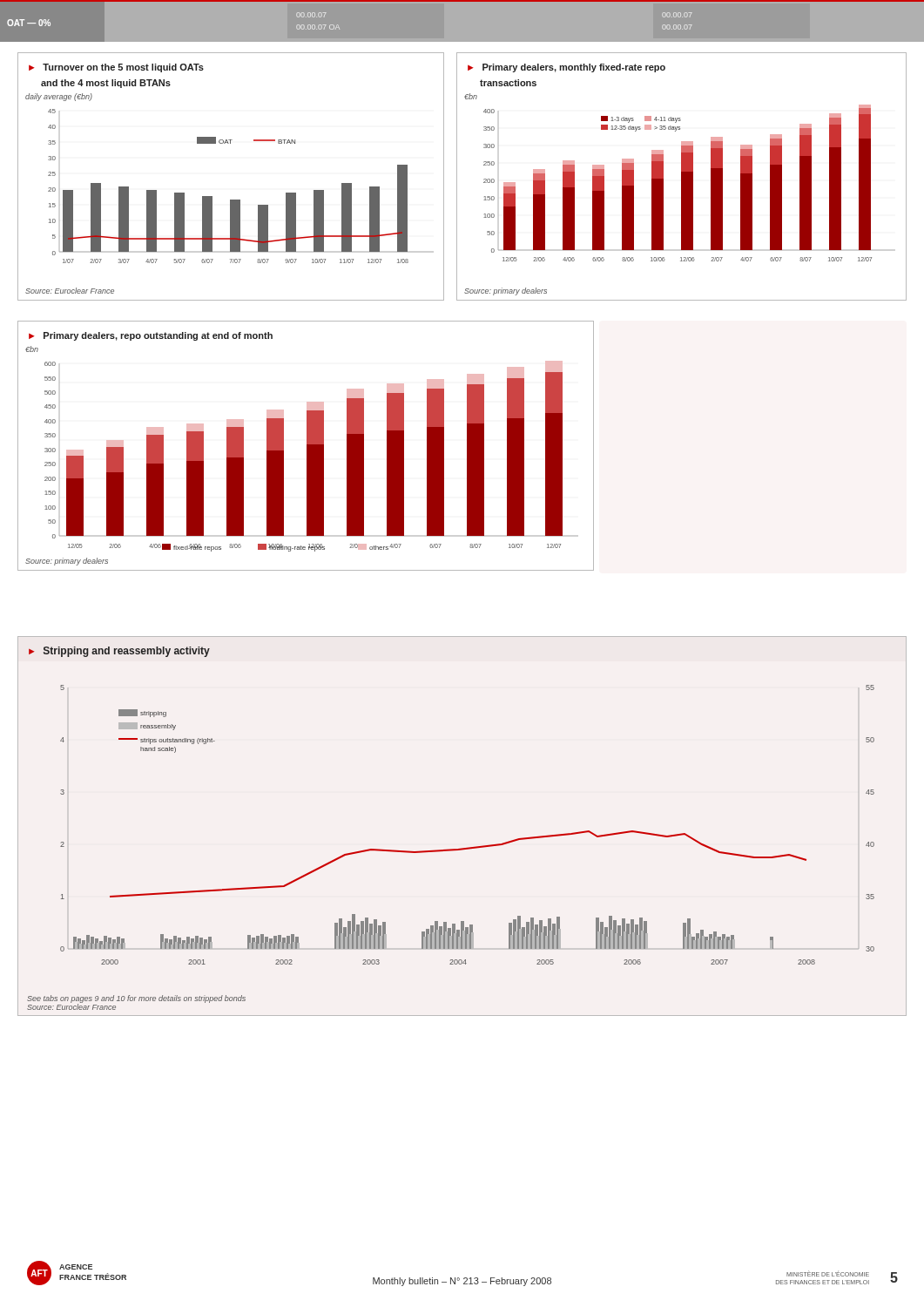This screenshot has width=924, height=1307.
Task: Find "Source: Euroclear France" on this page
Action: pyautogui.click(x=70, y=291)
